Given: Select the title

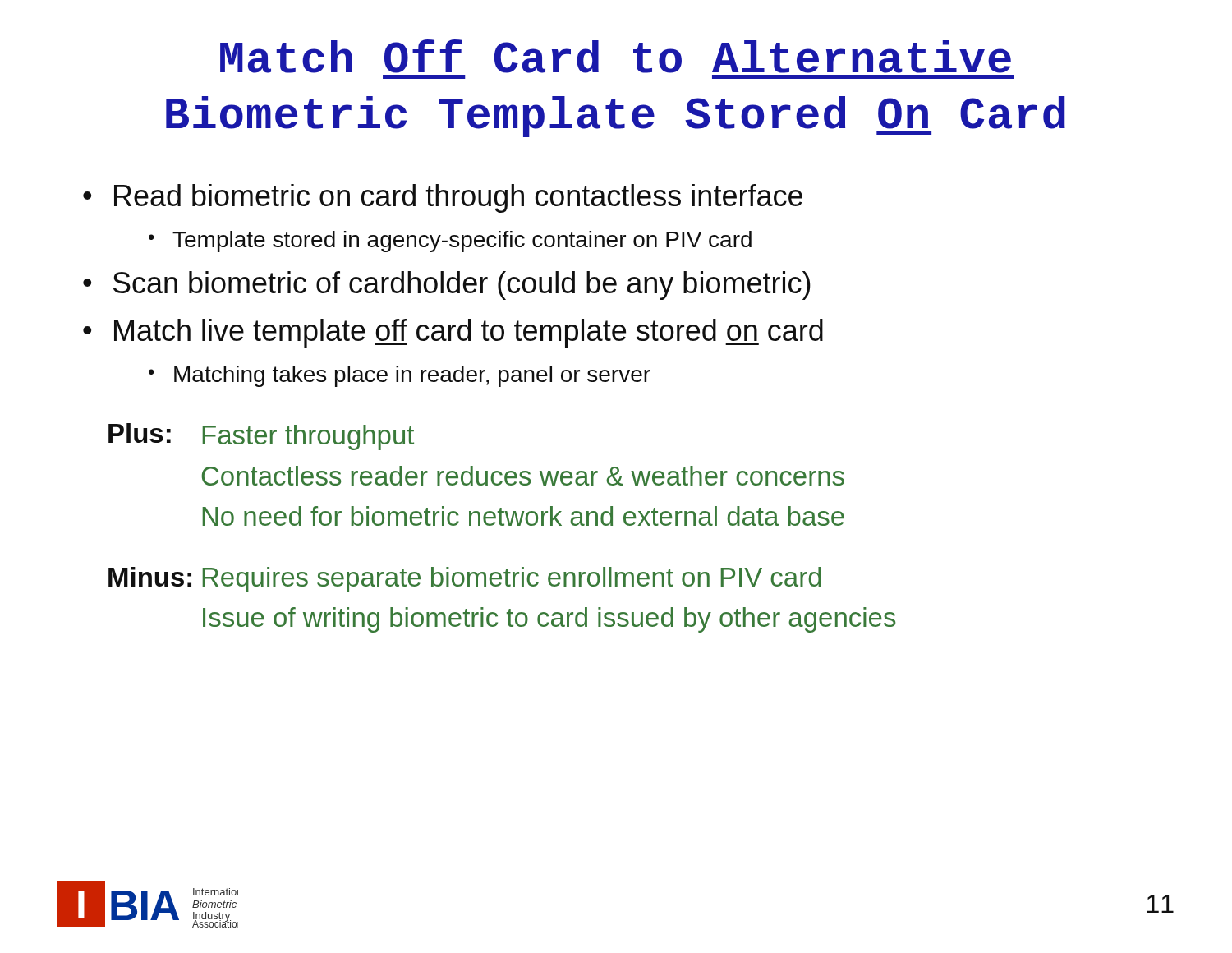Looking at the screenshot, I should [x=616, y=88].
